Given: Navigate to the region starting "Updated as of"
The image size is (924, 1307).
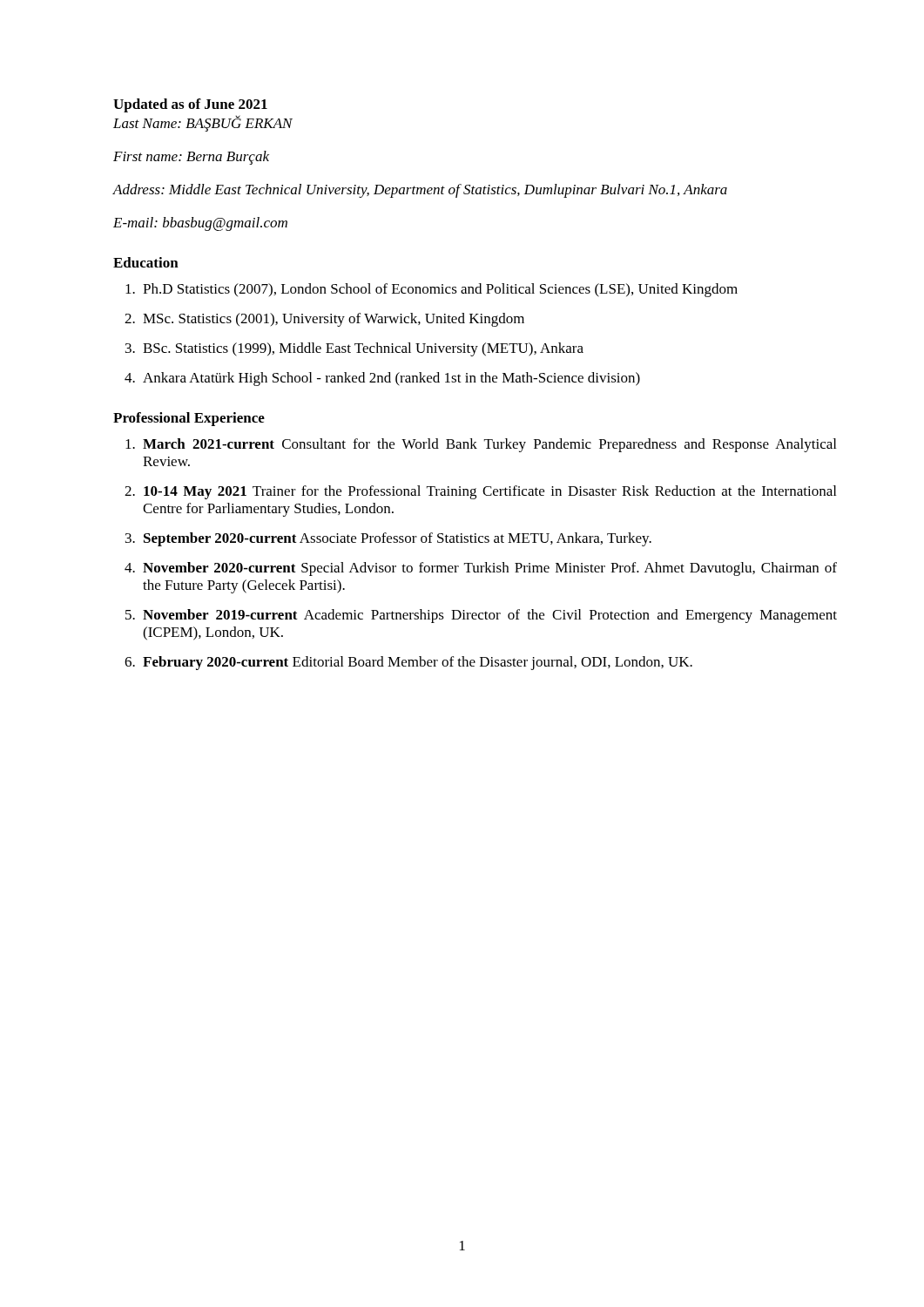Looking at the screenshot, I should click(190, 105).
